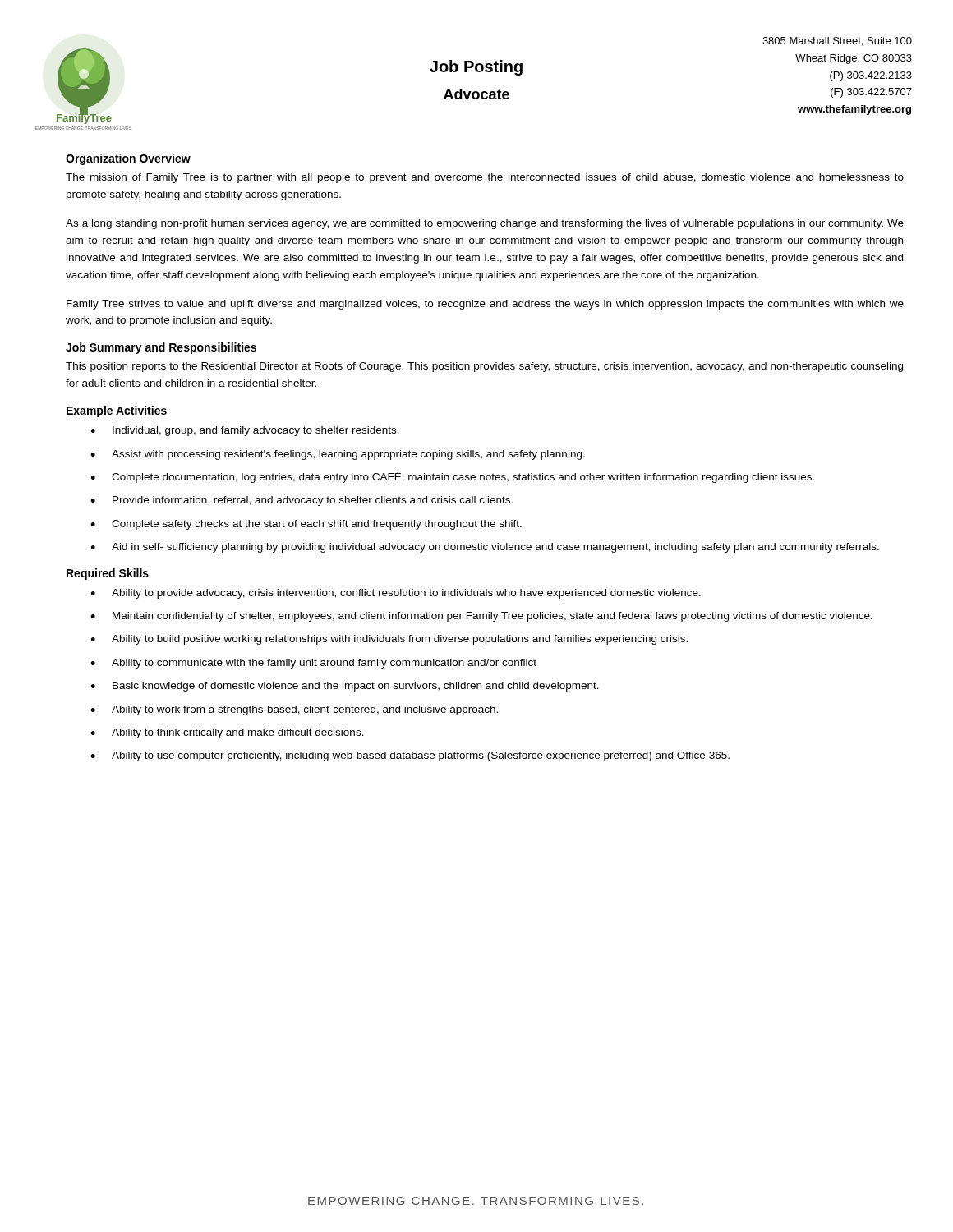Navigate to the block starting "• Aid in self- sufficiency planning by"

(x=497, y=548)
